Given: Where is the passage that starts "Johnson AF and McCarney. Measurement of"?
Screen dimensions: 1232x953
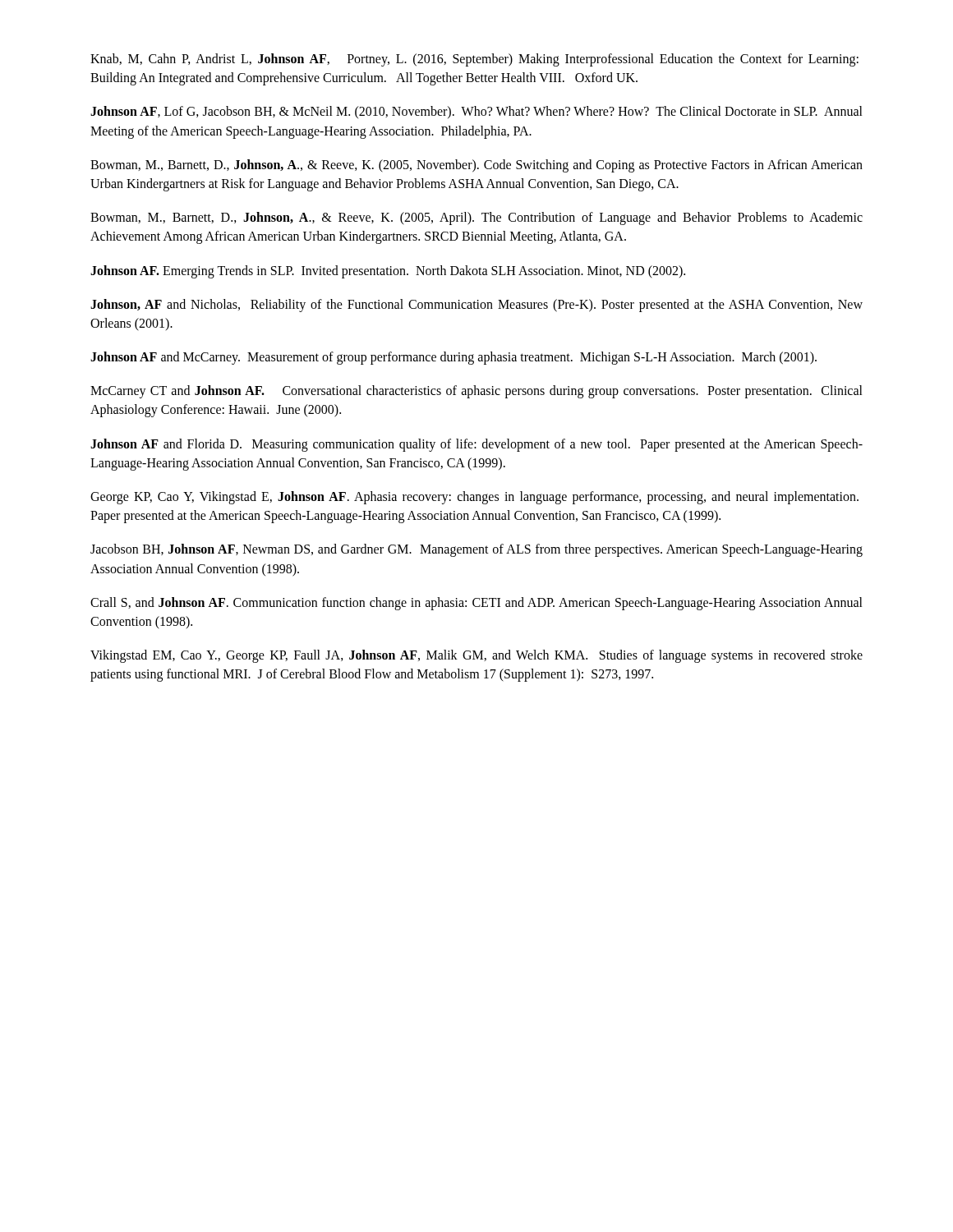Looking at the screenshot, I should click(x=454, y=357).
